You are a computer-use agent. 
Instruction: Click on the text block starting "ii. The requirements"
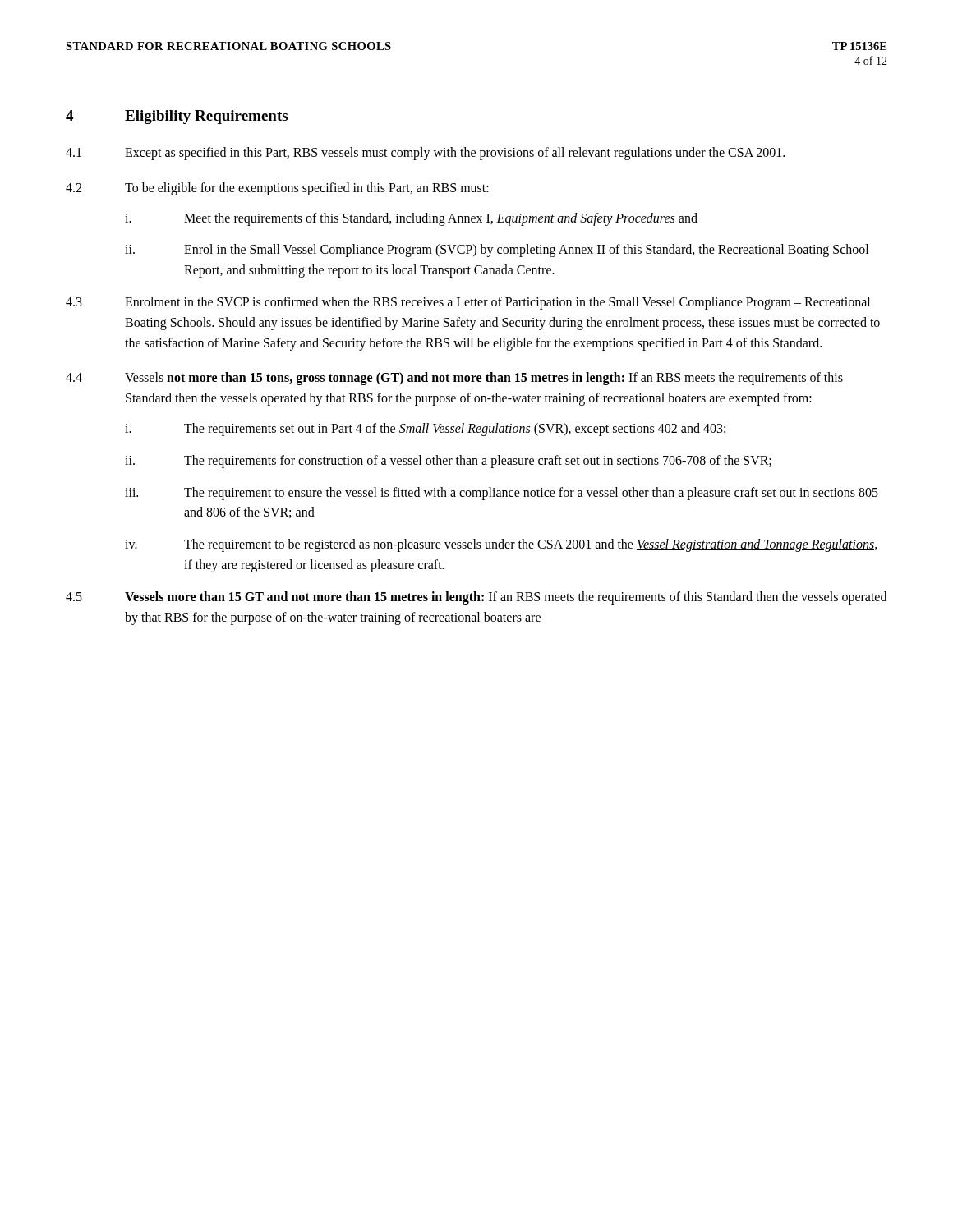tap(506, 461)
